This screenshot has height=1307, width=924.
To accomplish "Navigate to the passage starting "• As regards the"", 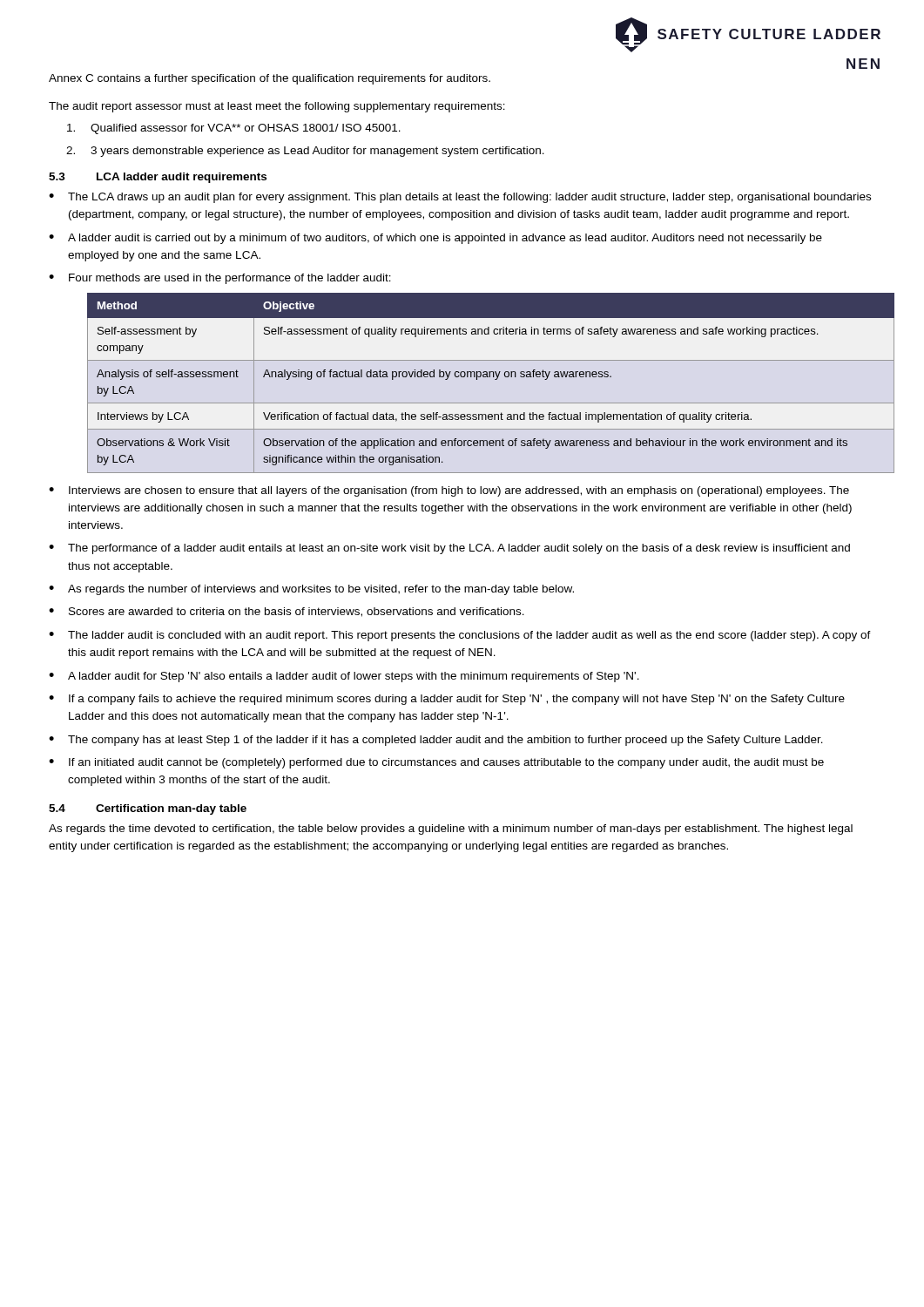I will tap(462, 589).
